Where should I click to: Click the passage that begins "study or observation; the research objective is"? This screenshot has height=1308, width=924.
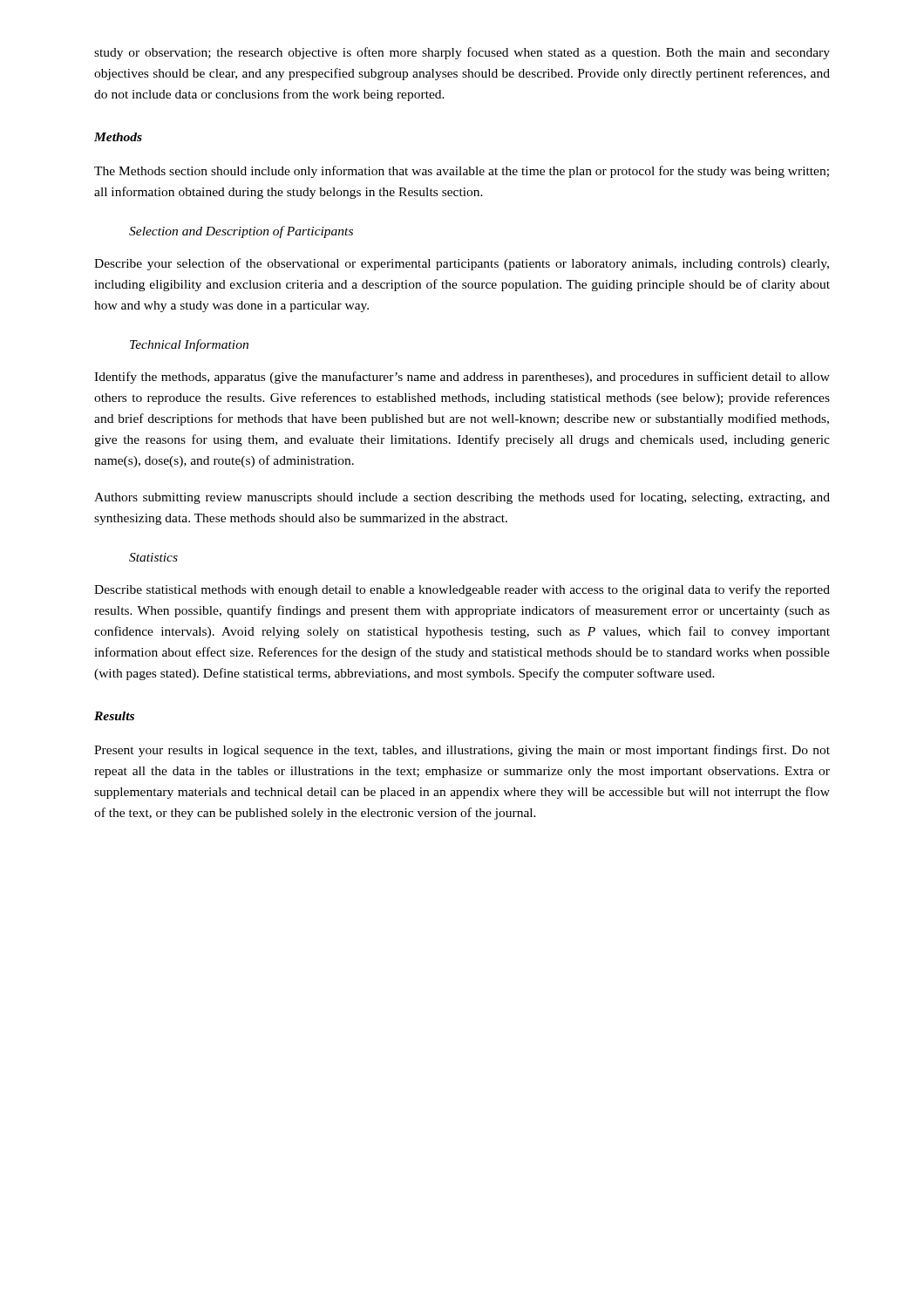coord(462,73)
